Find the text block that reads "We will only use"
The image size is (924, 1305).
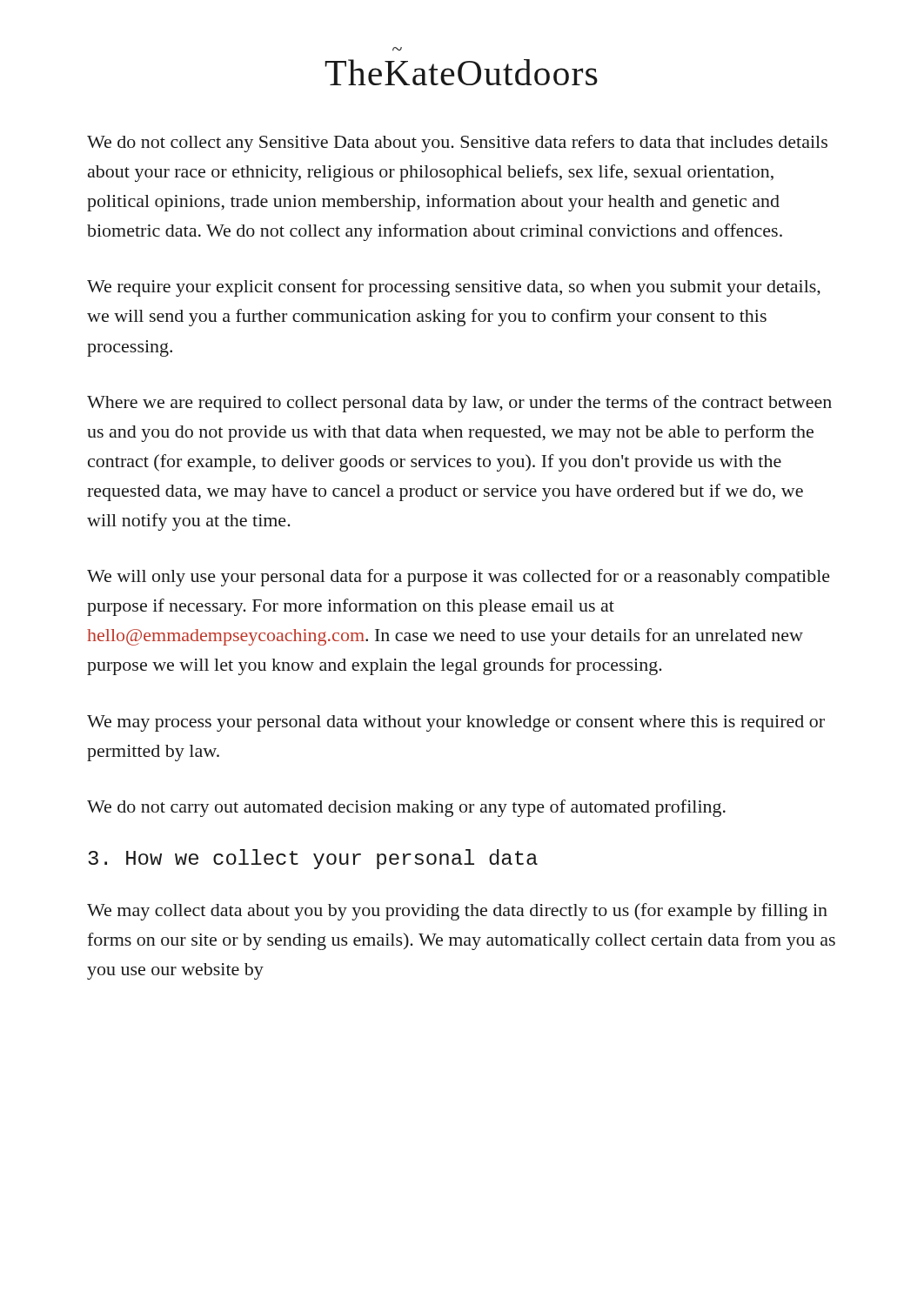tap(459, 620)
